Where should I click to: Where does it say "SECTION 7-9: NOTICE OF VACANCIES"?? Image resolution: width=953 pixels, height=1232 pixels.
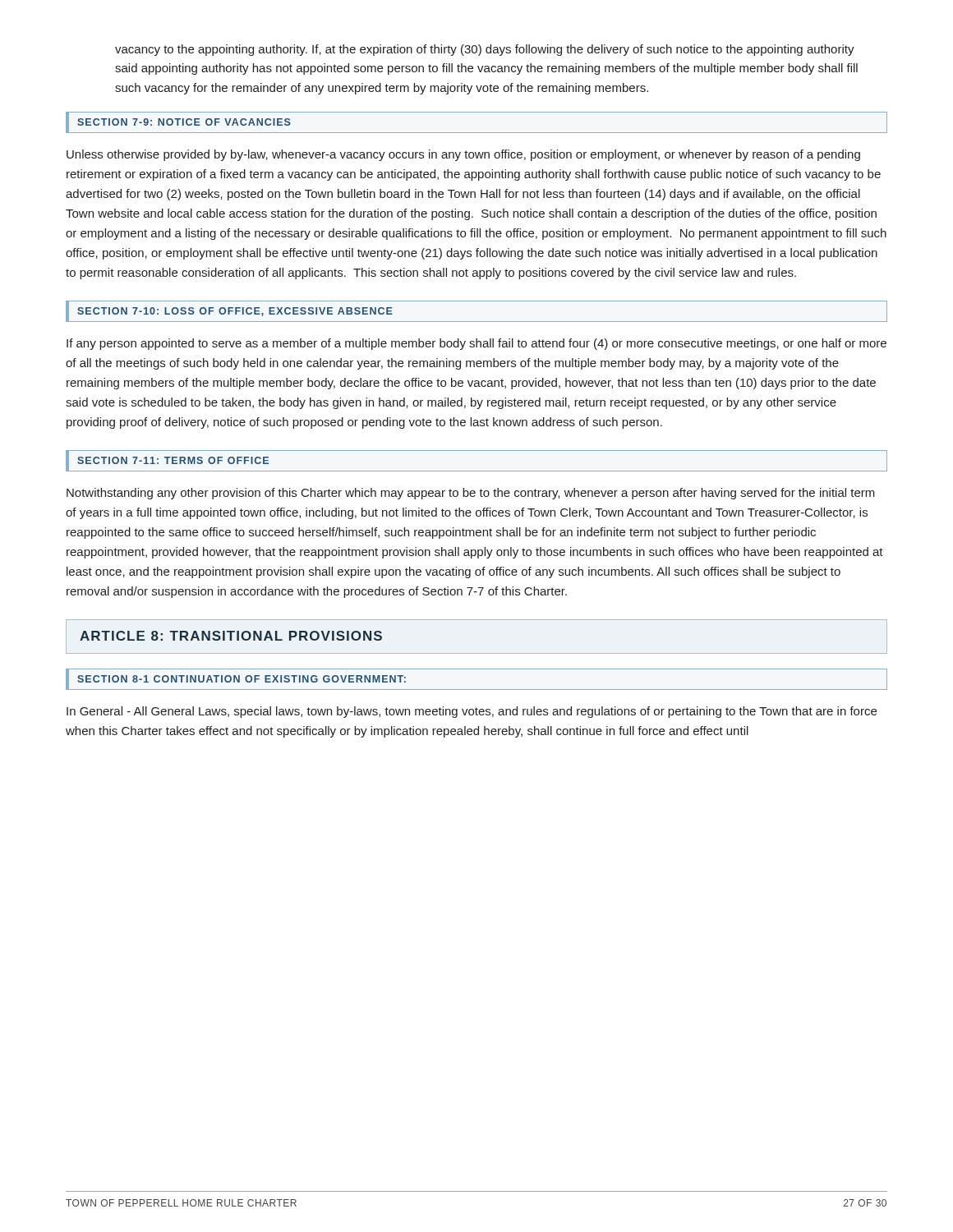(184, 122)
